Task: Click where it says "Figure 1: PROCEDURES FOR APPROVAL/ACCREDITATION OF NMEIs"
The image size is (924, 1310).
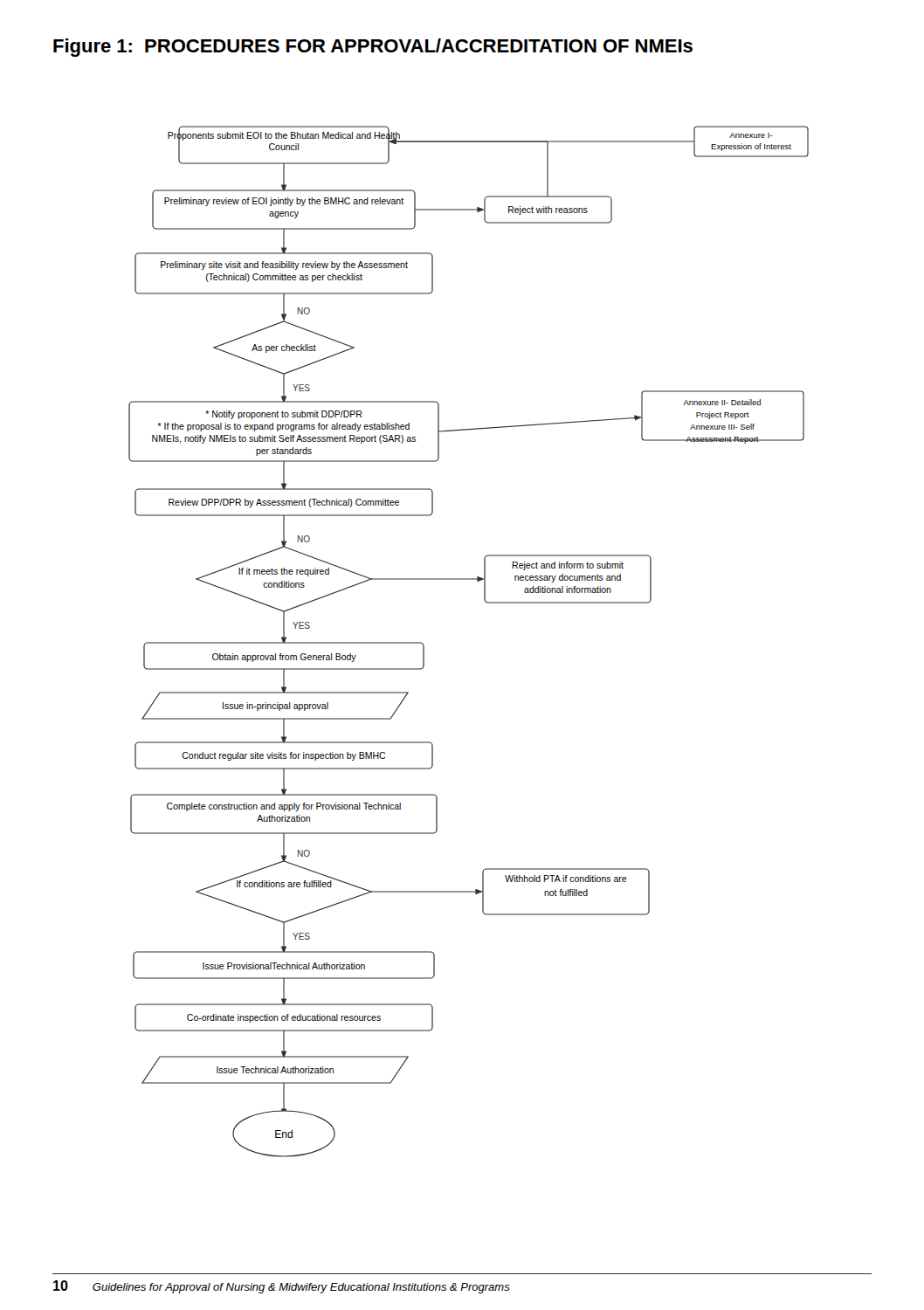Action: pyautogui.click(x=373, y=46)
